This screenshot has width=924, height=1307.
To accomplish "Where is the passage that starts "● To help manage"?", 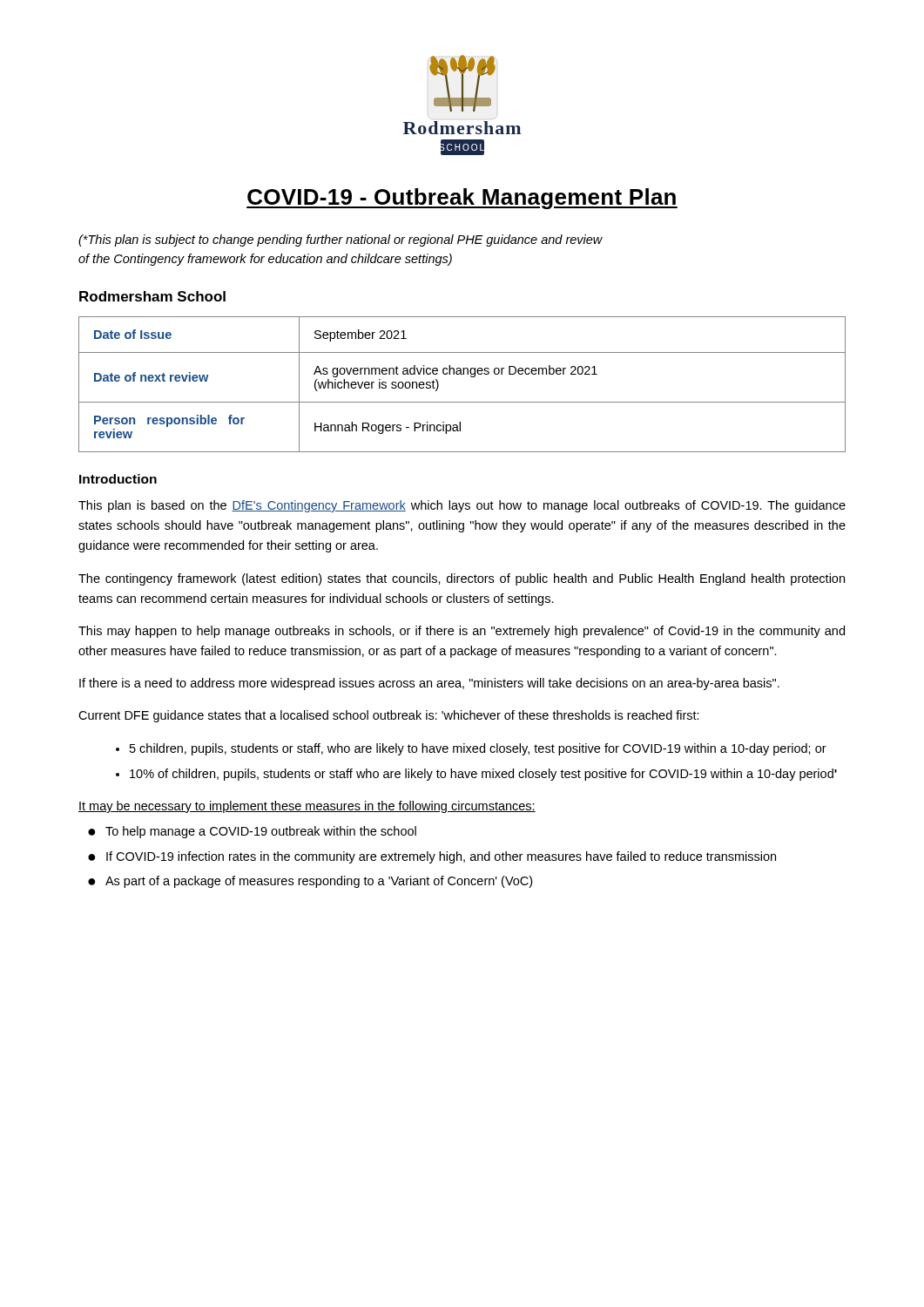I will 252,832.
